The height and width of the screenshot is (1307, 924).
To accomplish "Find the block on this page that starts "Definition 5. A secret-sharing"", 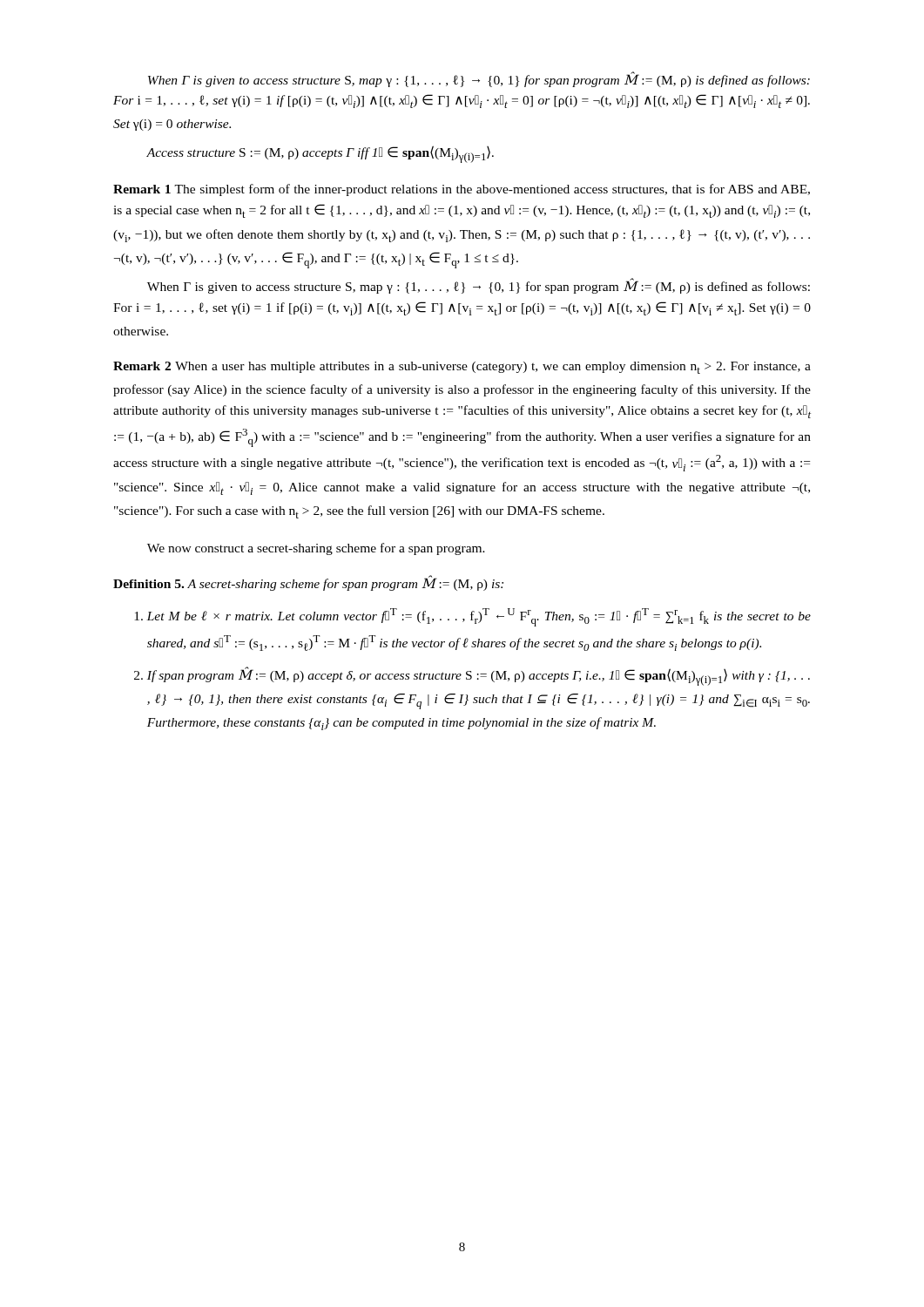I will coord(462,584).
